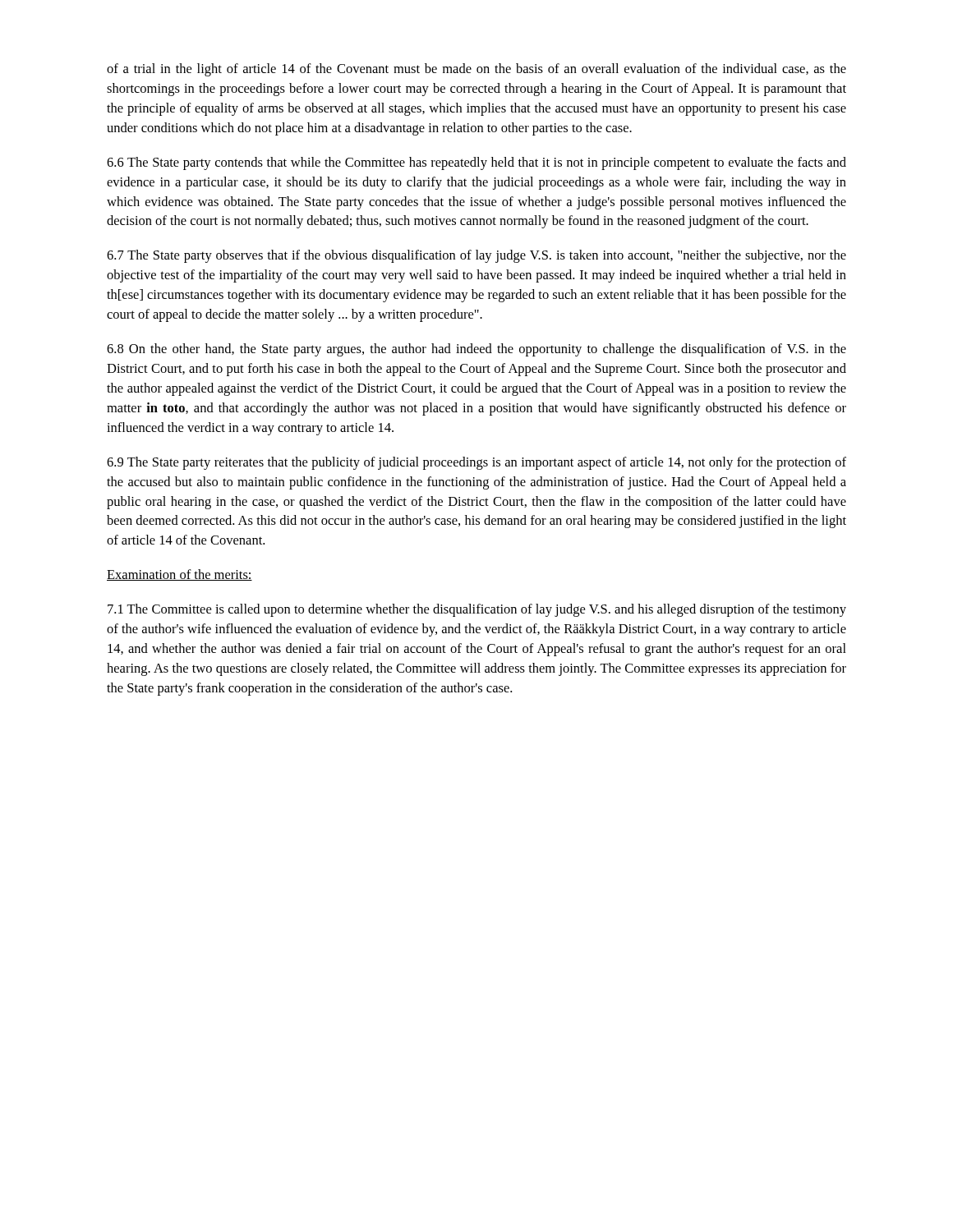Click a section header

179,575
